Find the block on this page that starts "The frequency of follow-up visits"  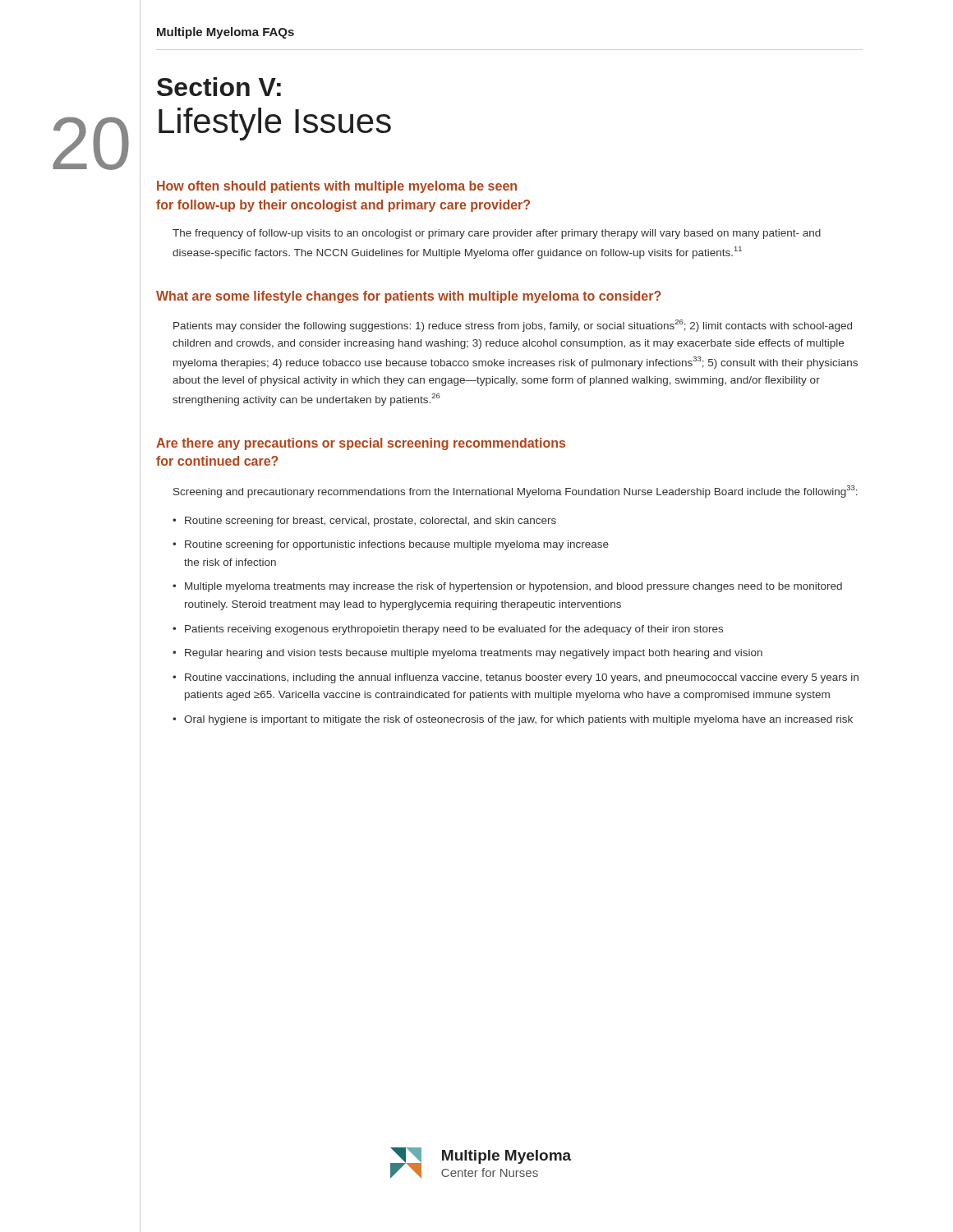pyautogui.click(x=497, y=243)
